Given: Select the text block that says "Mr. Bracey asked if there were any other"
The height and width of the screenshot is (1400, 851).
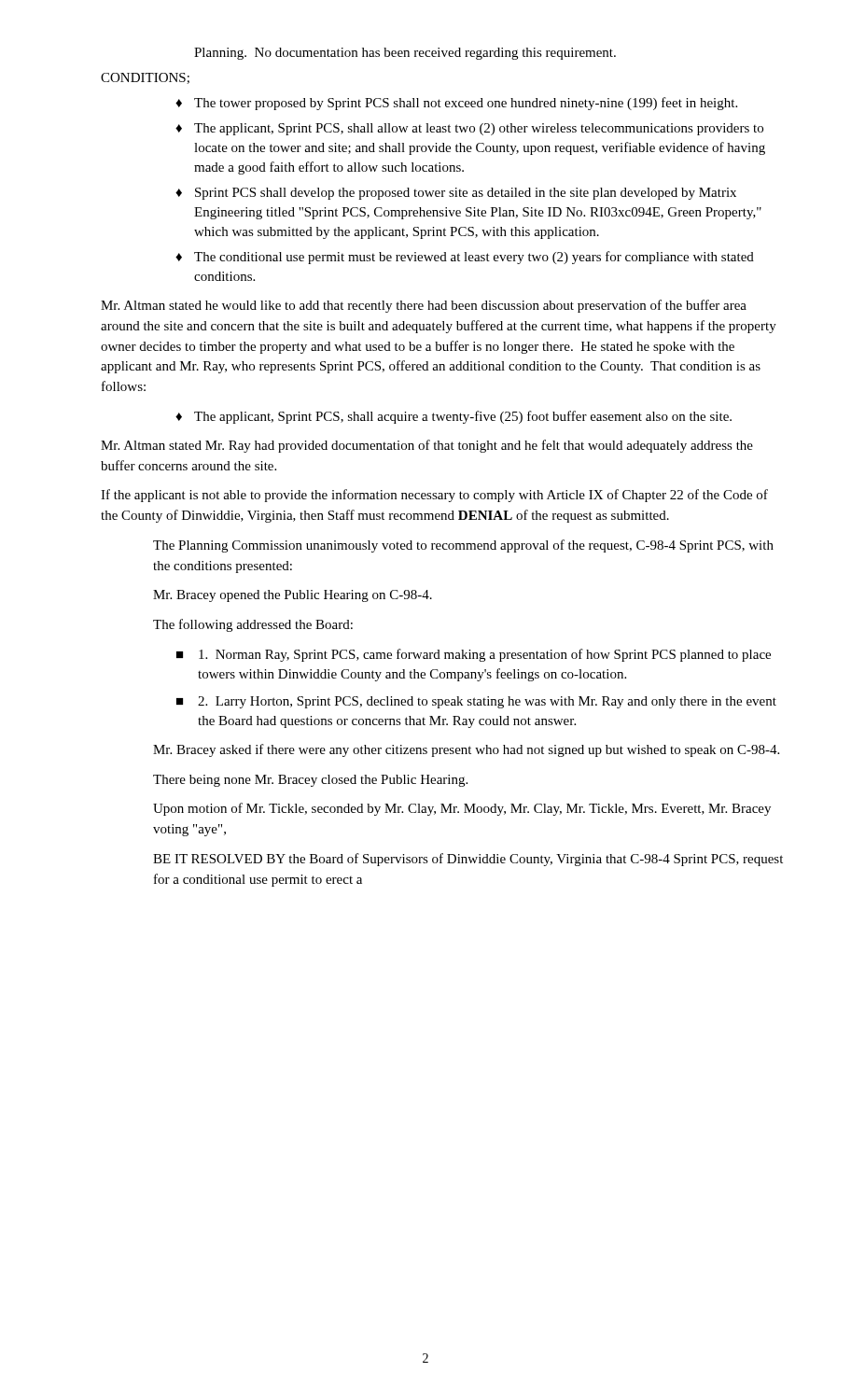Looking at the screenshot, I should (x=468, y=750).
